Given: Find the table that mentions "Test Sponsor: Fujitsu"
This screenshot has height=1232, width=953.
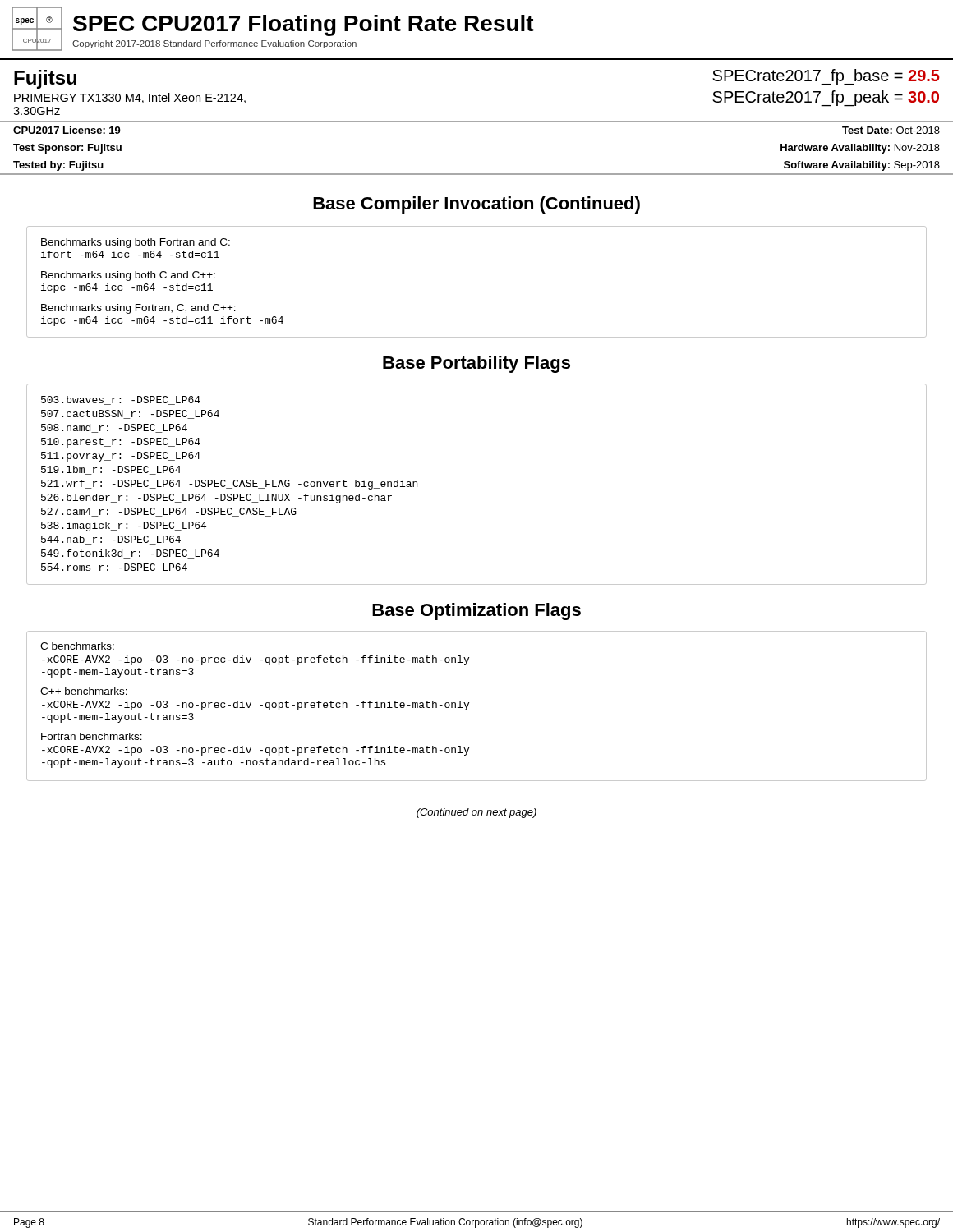Looking at the screenshot, I should pyautogui.click(x=476, y=148).
